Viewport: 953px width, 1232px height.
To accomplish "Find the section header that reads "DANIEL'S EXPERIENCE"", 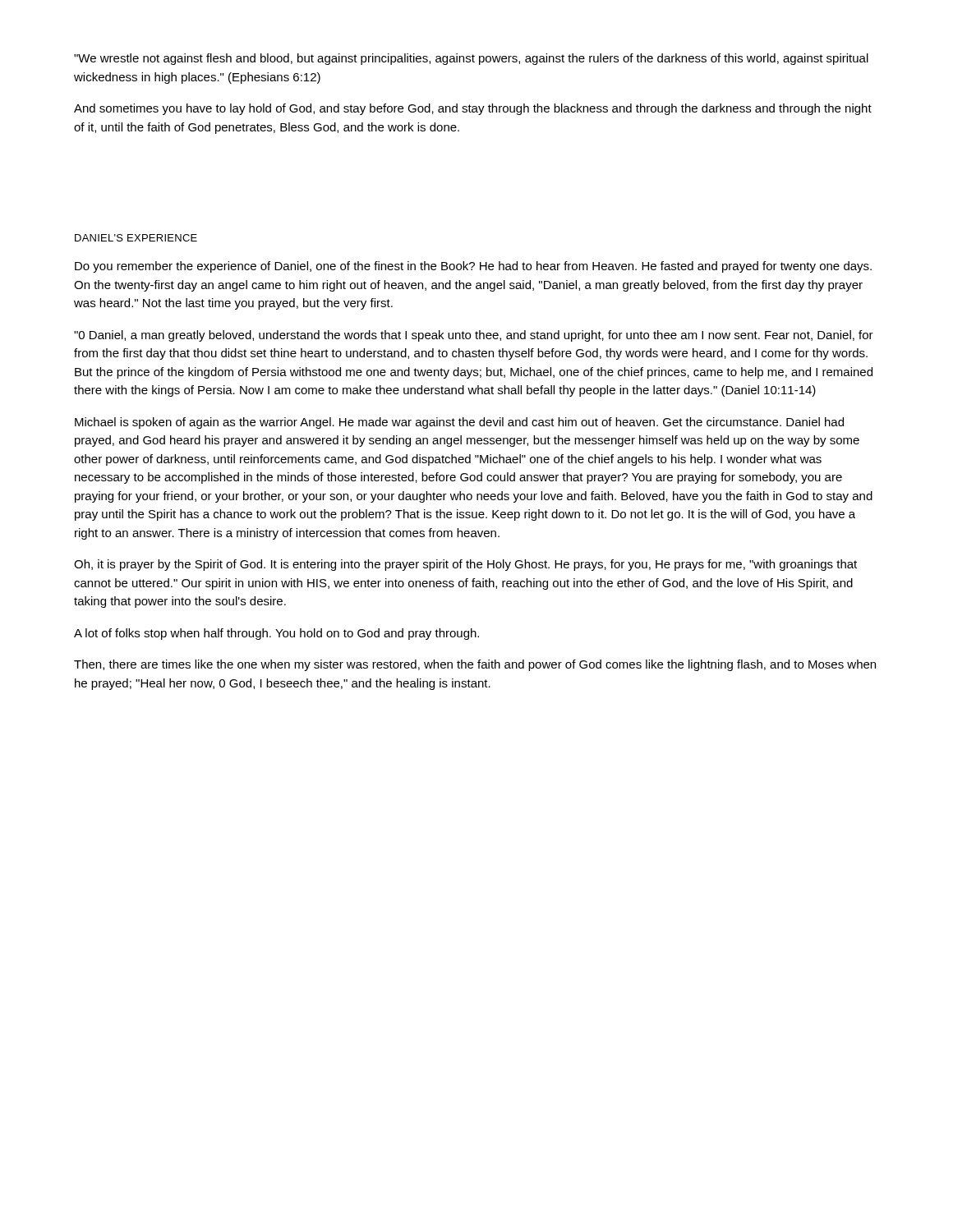I will point(136,238).
